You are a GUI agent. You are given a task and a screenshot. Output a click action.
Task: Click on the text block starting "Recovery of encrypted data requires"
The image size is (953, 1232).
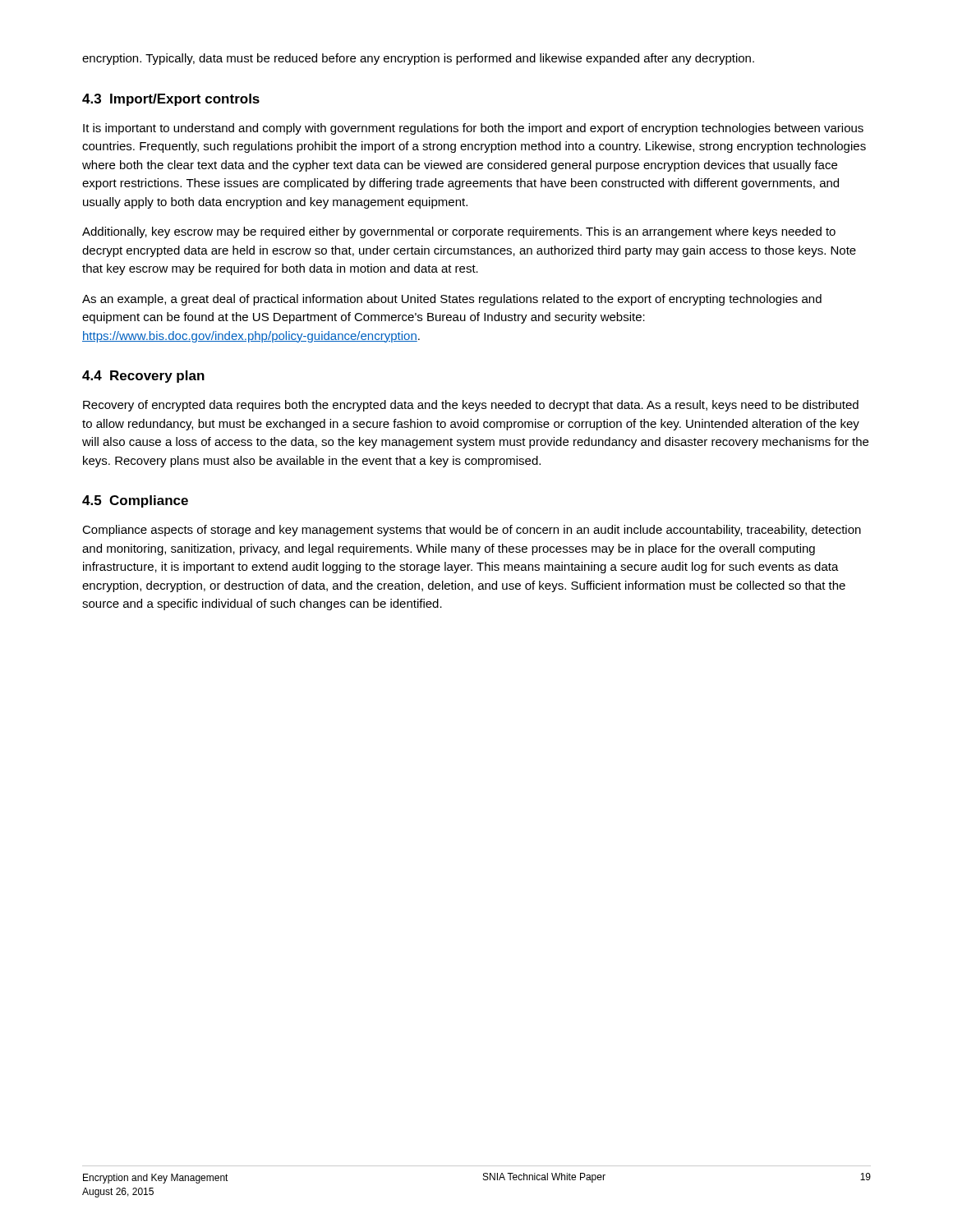tap(476, 432)
